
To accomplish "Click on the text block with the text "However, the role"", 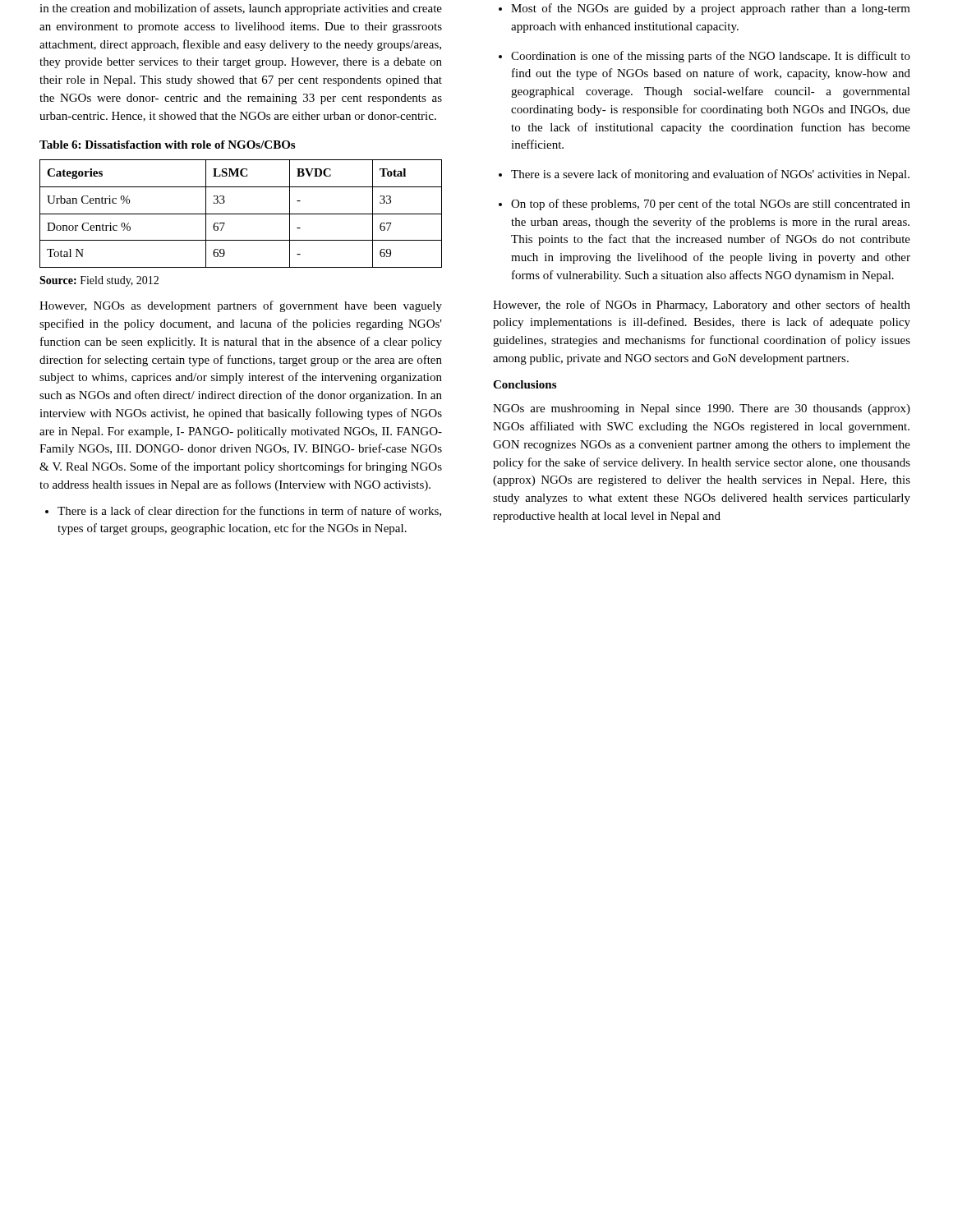I will [x=702, y=331].
